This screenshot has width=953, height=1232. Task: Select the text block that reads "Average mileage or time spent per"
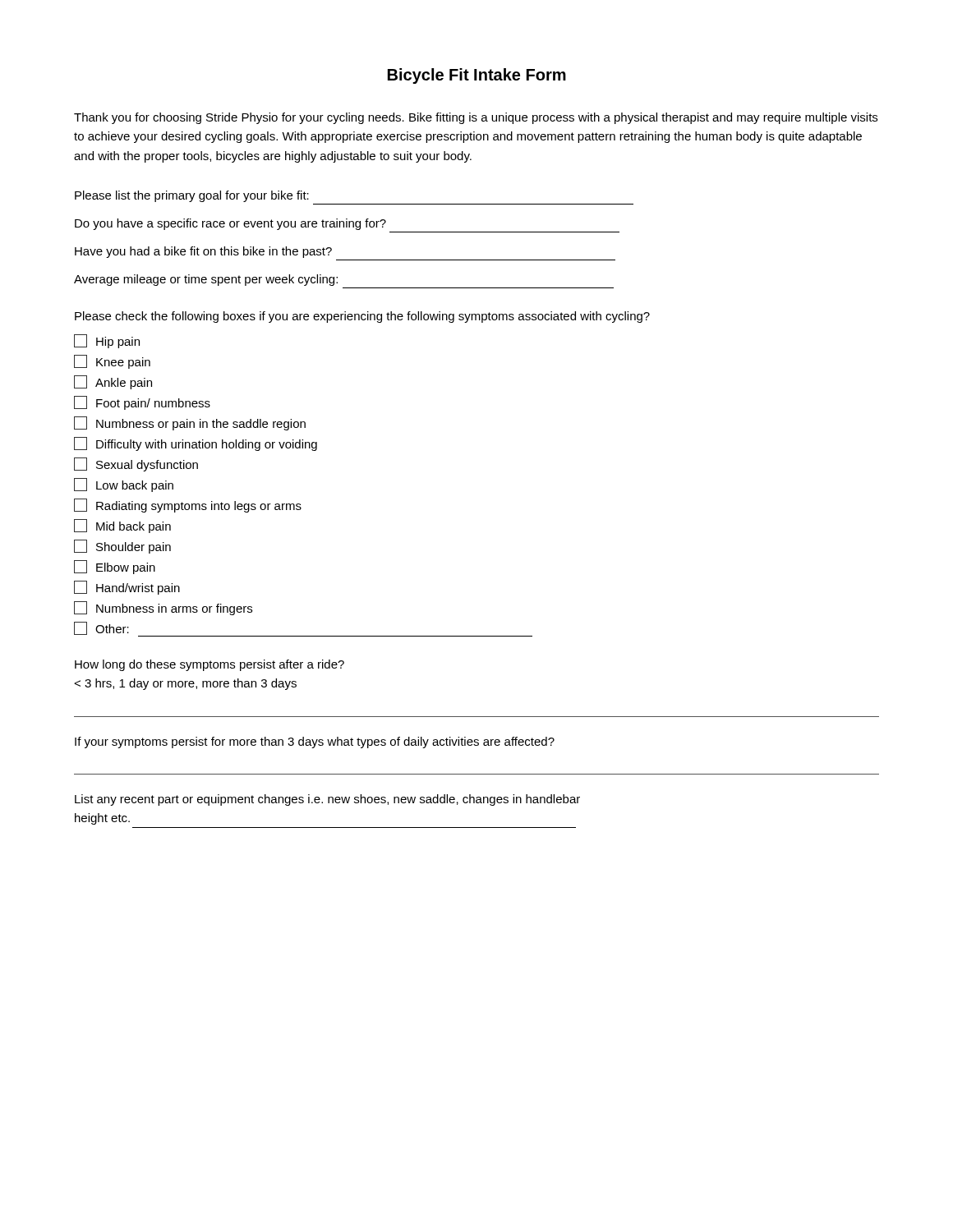coord(344,279)
